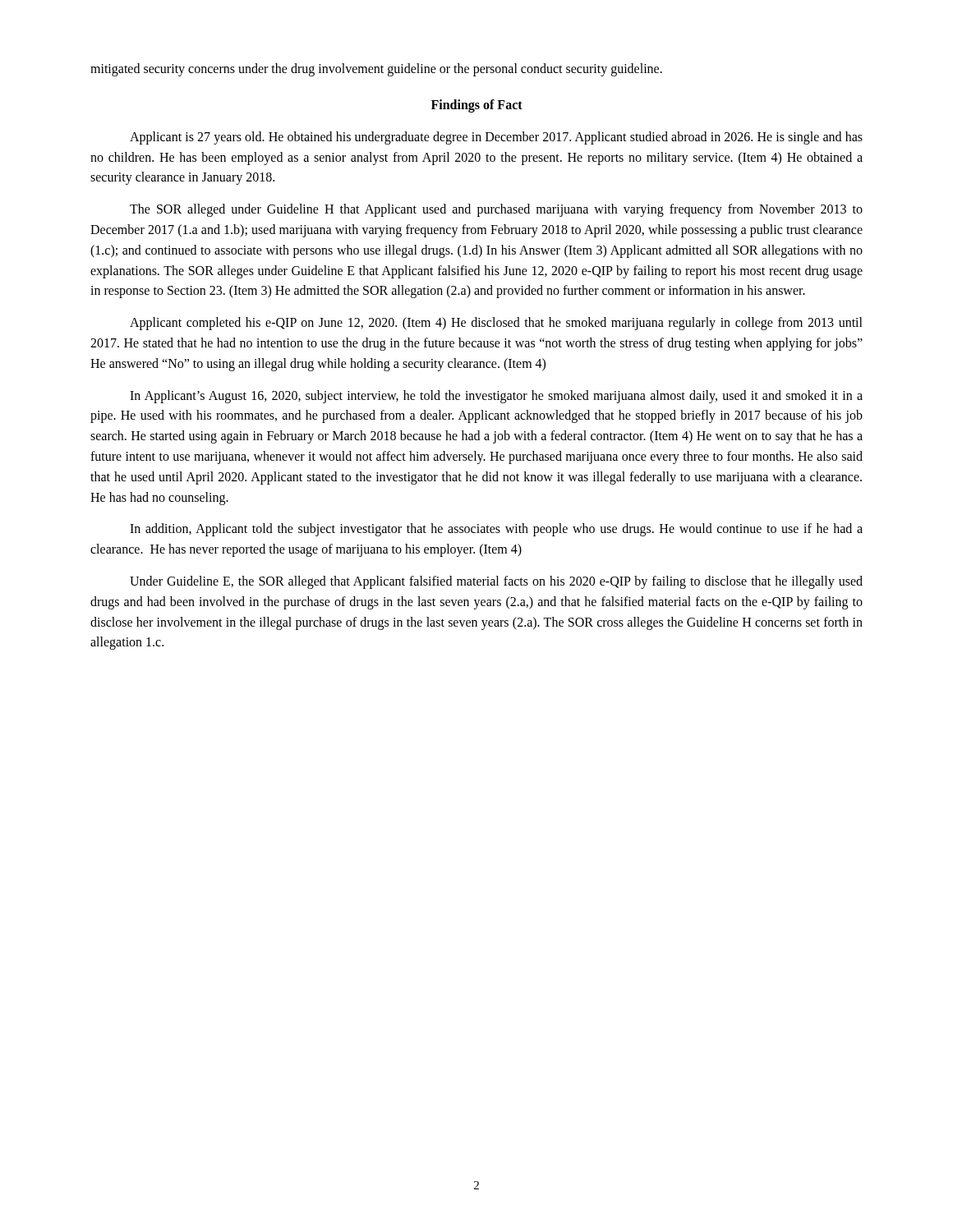The height and width of the screenshot is (1232, 953).
Task: Select the text block that reads "Under Guideline E, the SOR"
Action: [x=476, y=612]
